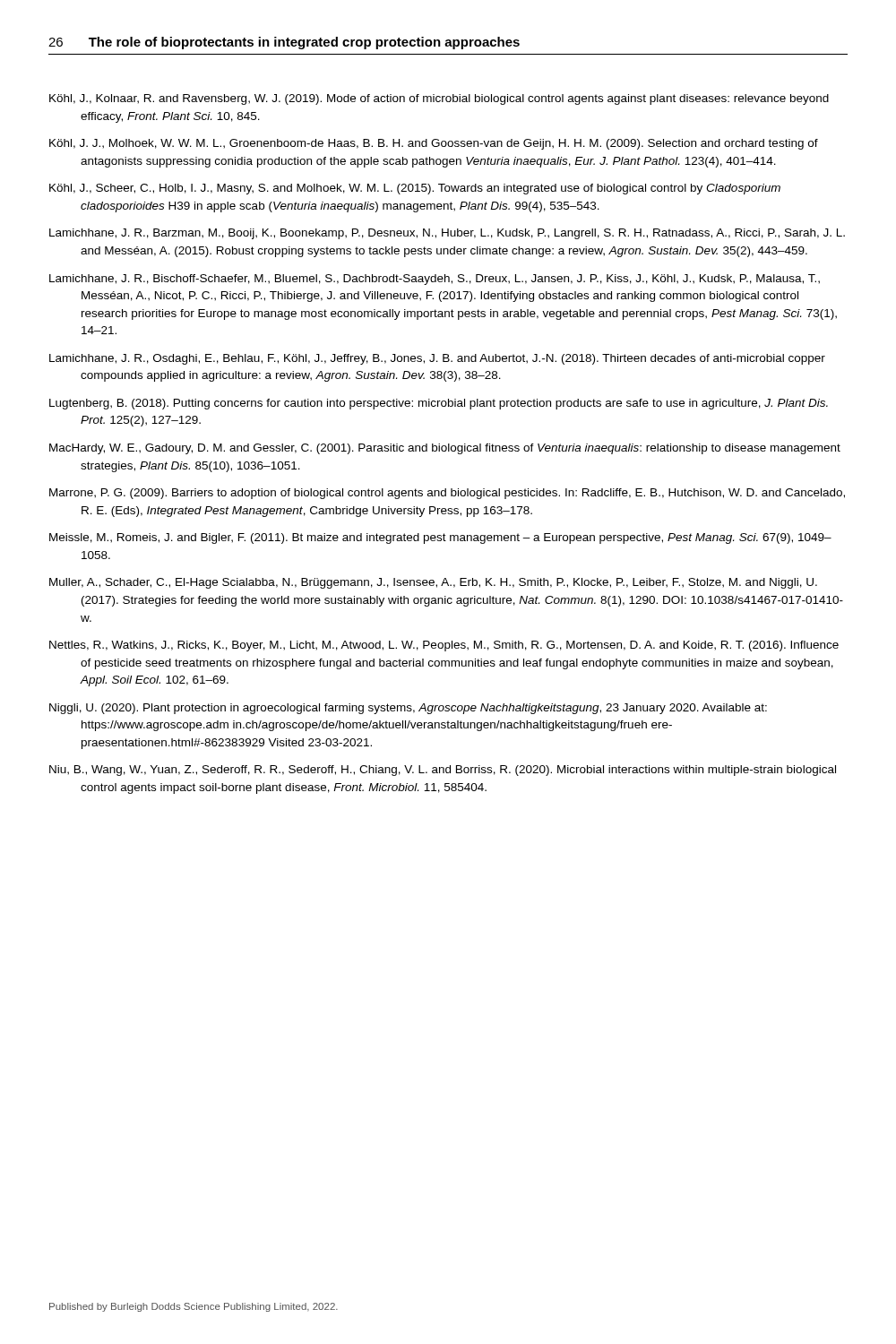Select the list item containing "MacHardy, W. E., Gadoury, D."
896x1344 pixels.
[444, 456]
